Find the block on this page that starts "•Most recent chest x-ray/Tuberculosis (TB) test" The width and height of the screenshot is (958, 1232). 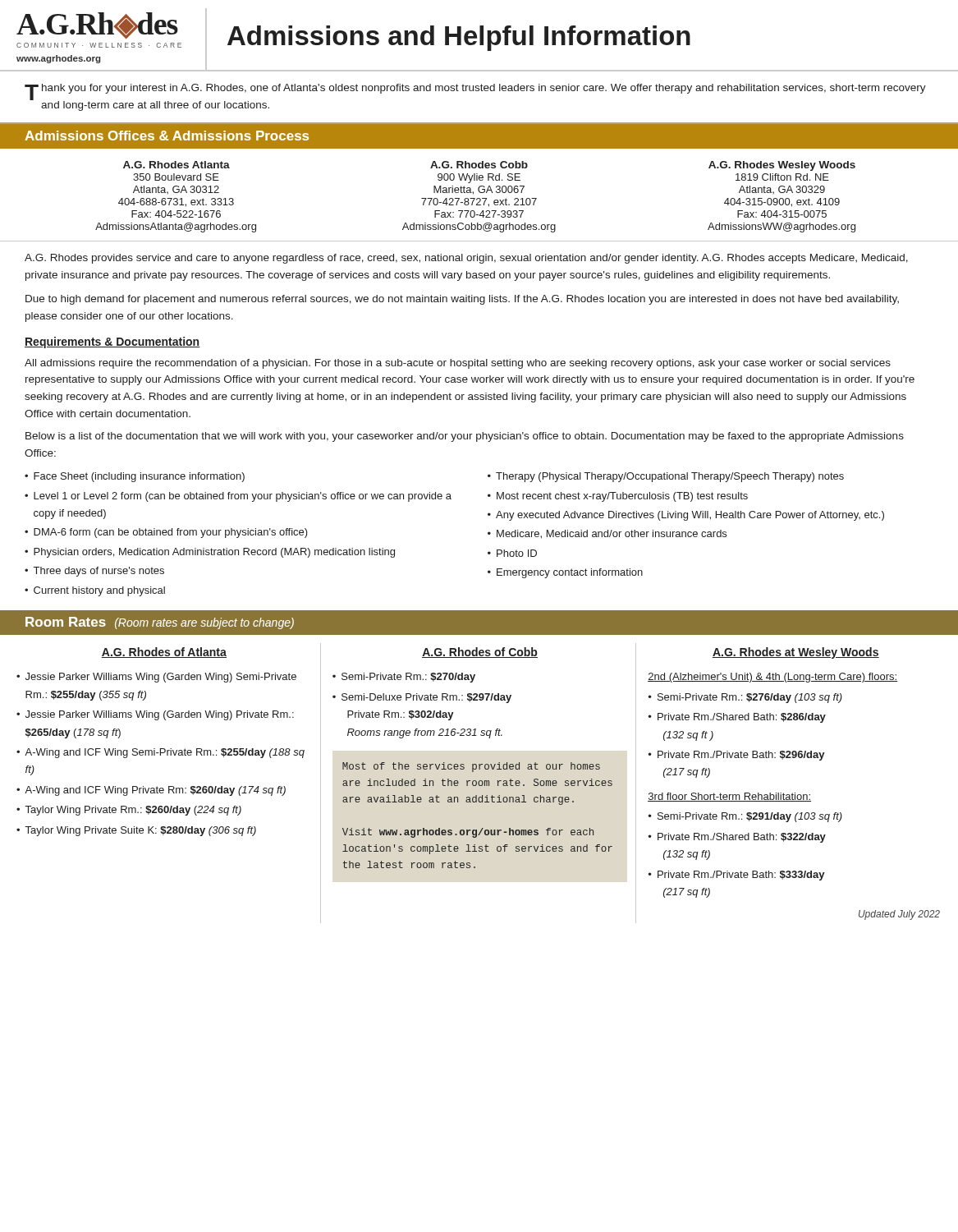(618, 495)
